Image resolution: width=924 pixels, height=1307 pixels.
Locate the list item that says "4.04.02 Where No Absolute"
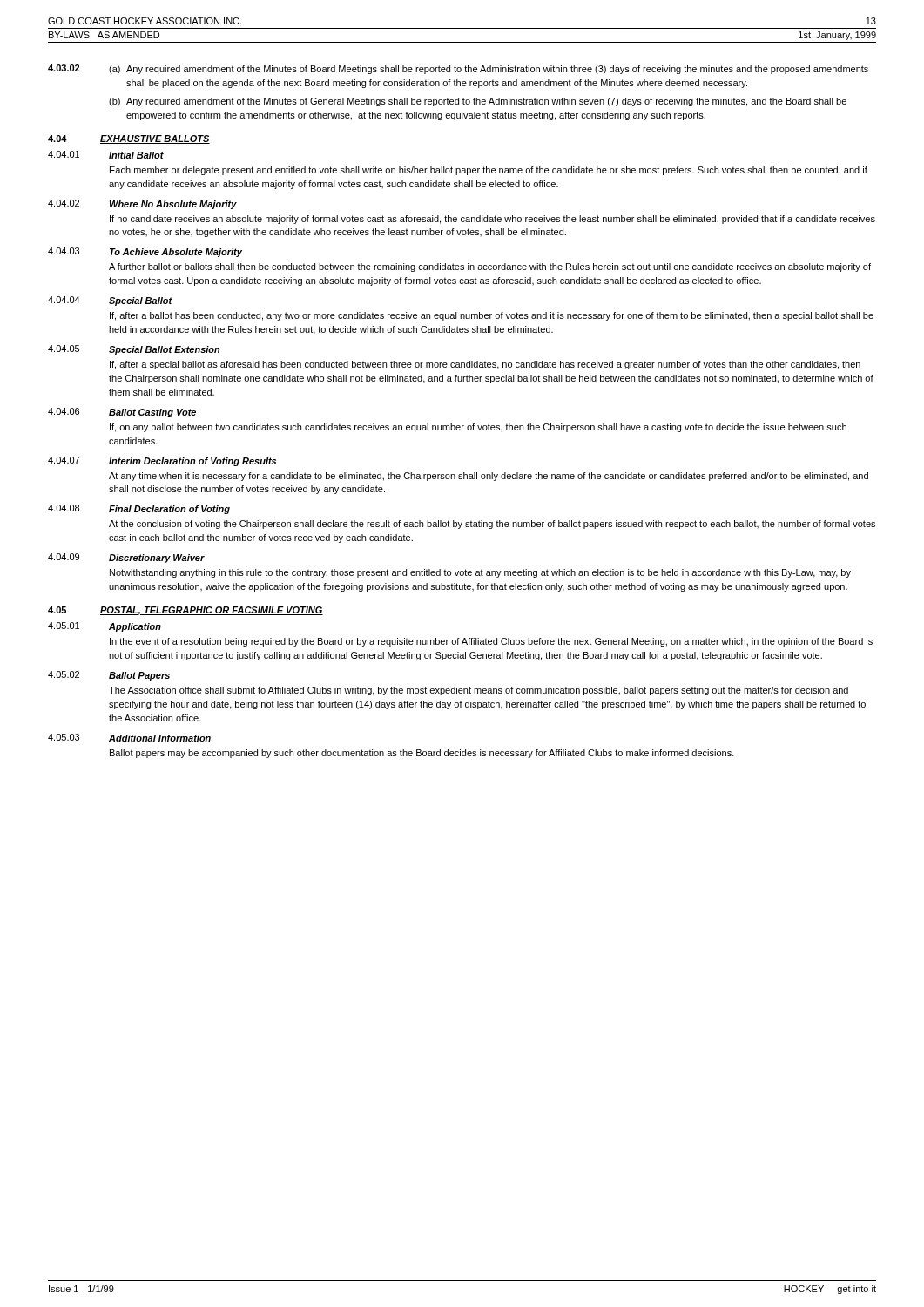[462, 219]
